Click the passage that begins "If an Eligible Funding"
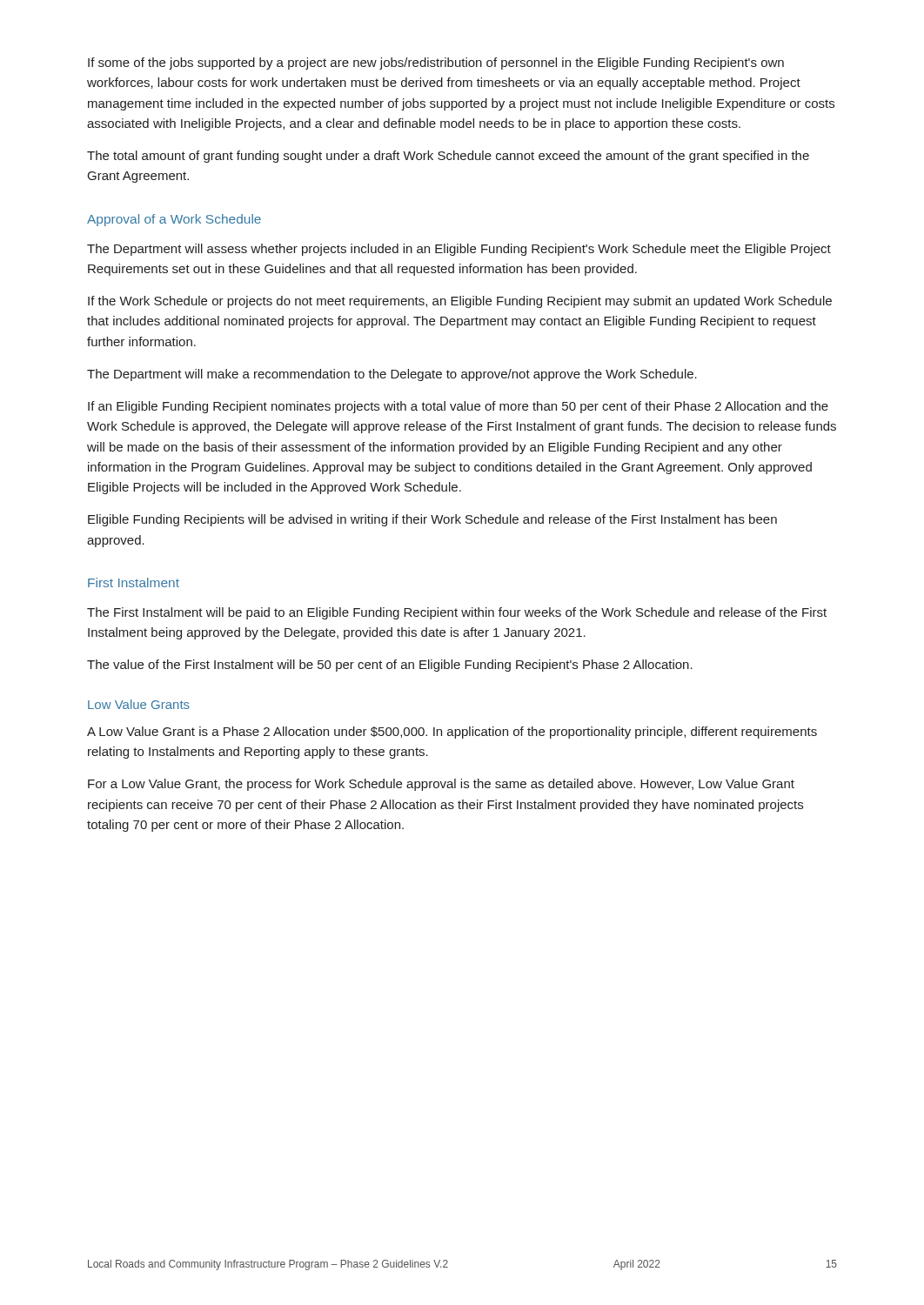This screenshot has height=1305, width=924. [x=462, y=446]
